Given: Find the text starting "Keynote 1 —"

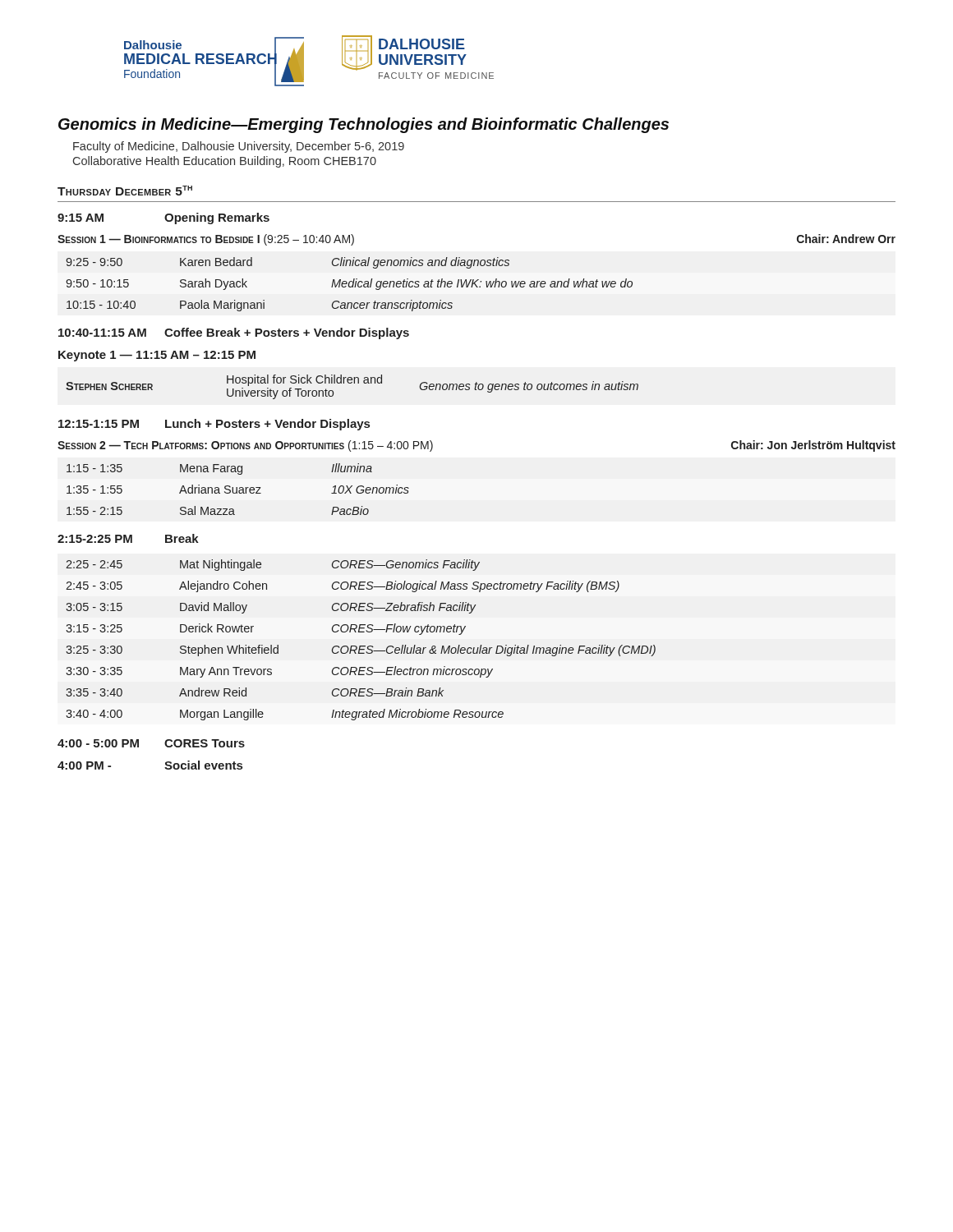Looking at the screenshot, I should click(157, 355).
